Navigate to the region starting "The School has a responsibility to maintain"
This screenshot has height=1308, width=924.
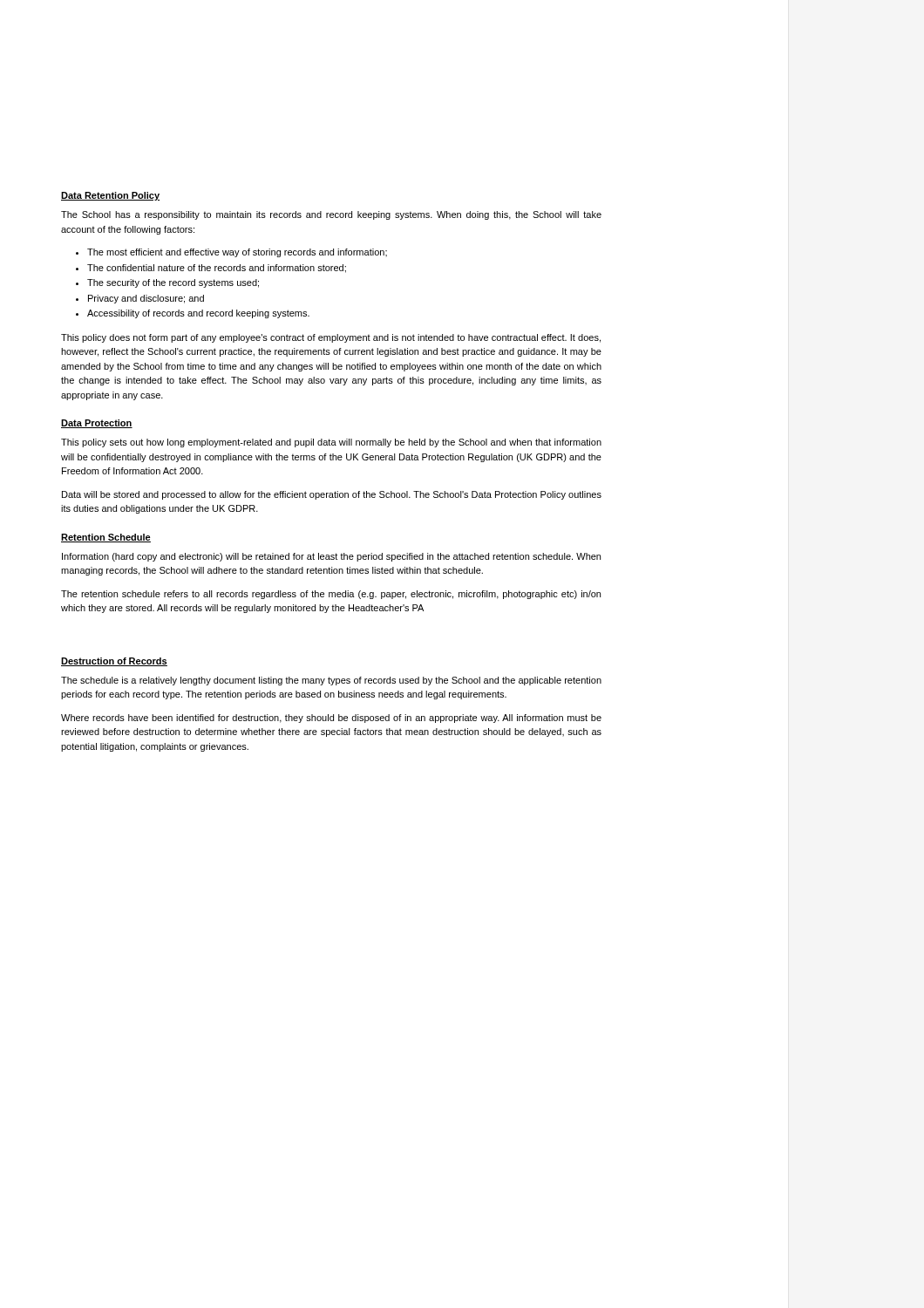(x=331, y=222)
